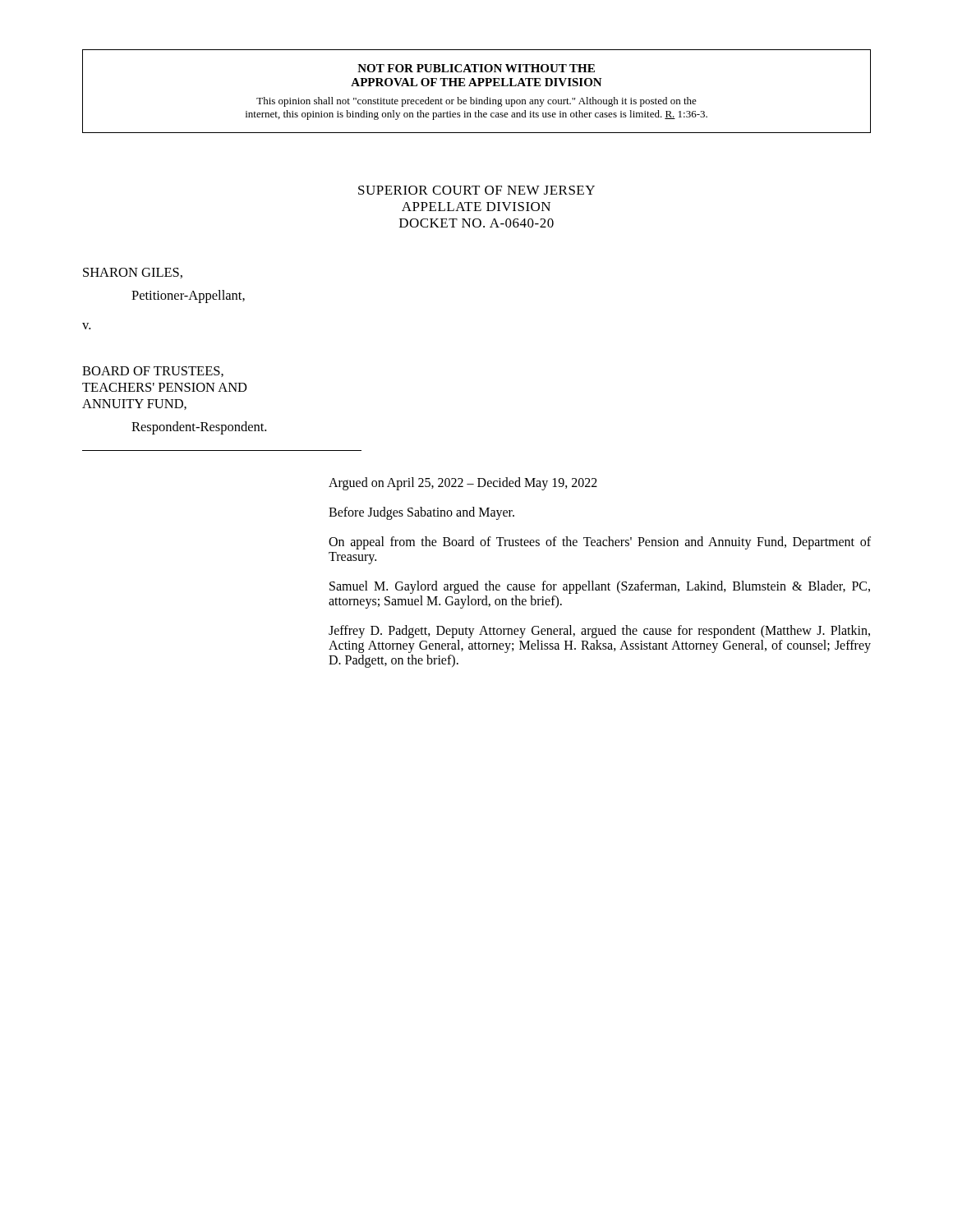Select the text block with the text "On appeal from the Board of Trustees"

pos(600,549)
